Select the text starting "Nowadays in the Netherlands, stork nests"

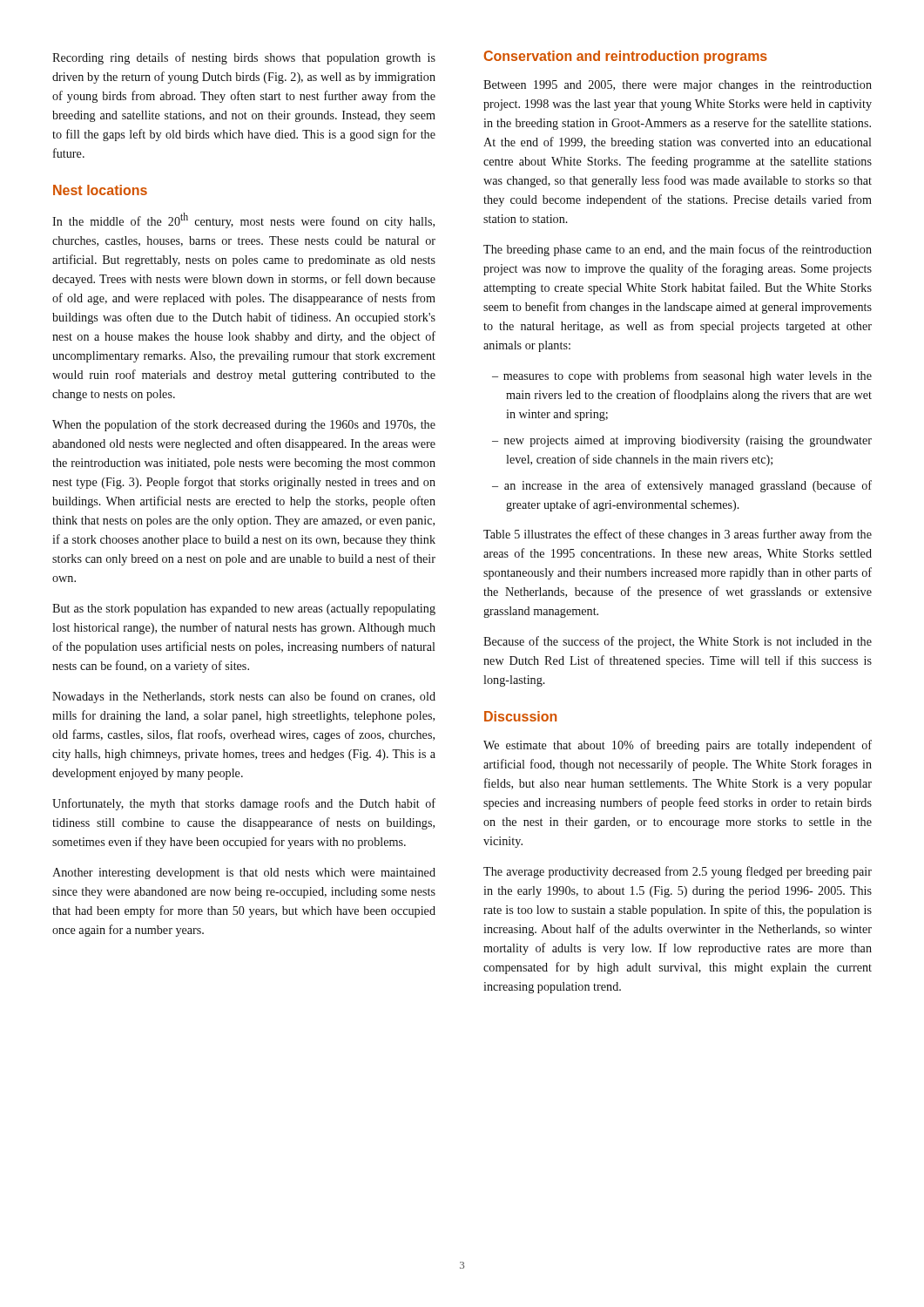244,734
